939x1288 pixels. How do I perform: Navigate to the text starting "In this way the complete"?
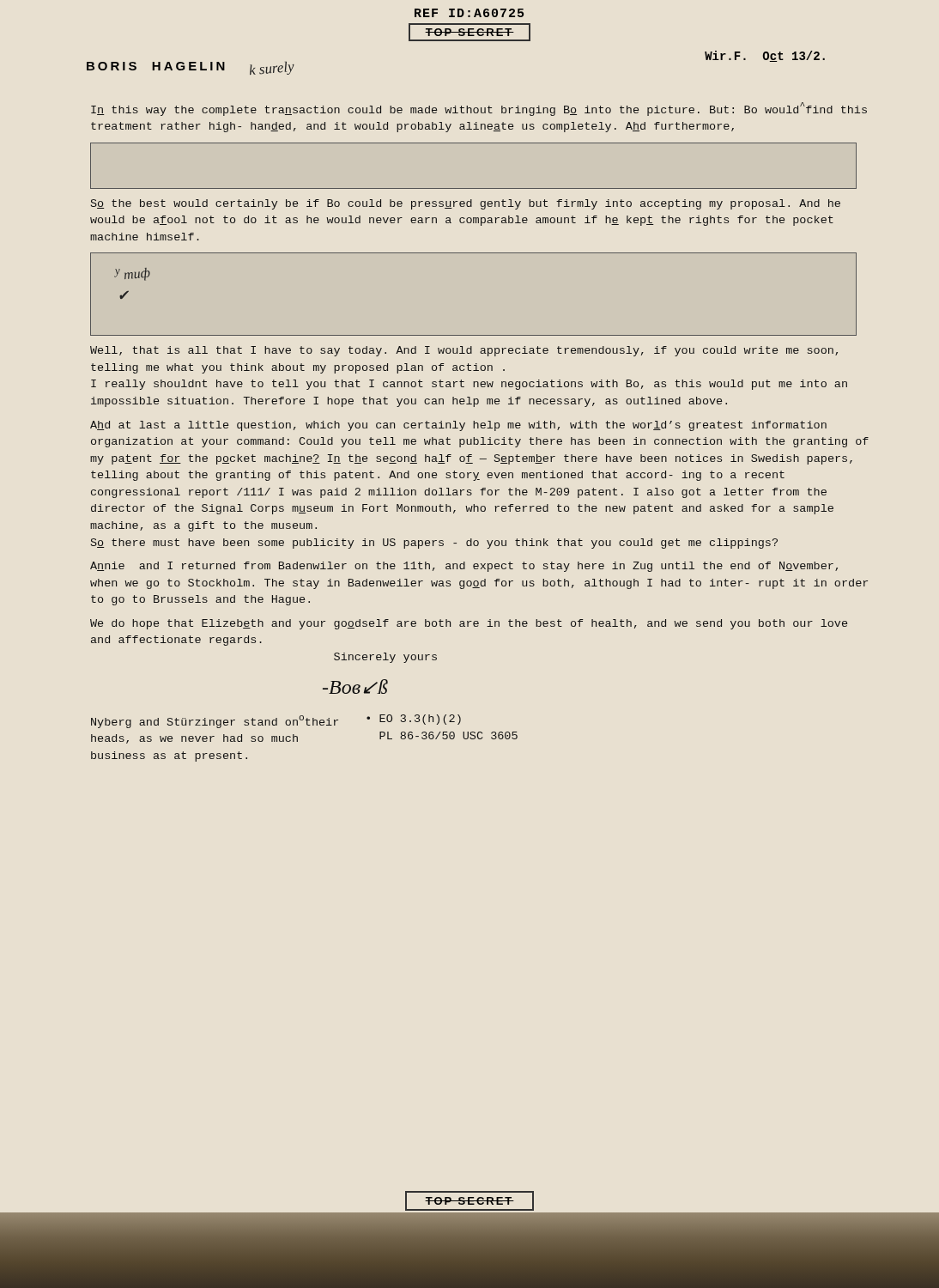pos(480,117)
